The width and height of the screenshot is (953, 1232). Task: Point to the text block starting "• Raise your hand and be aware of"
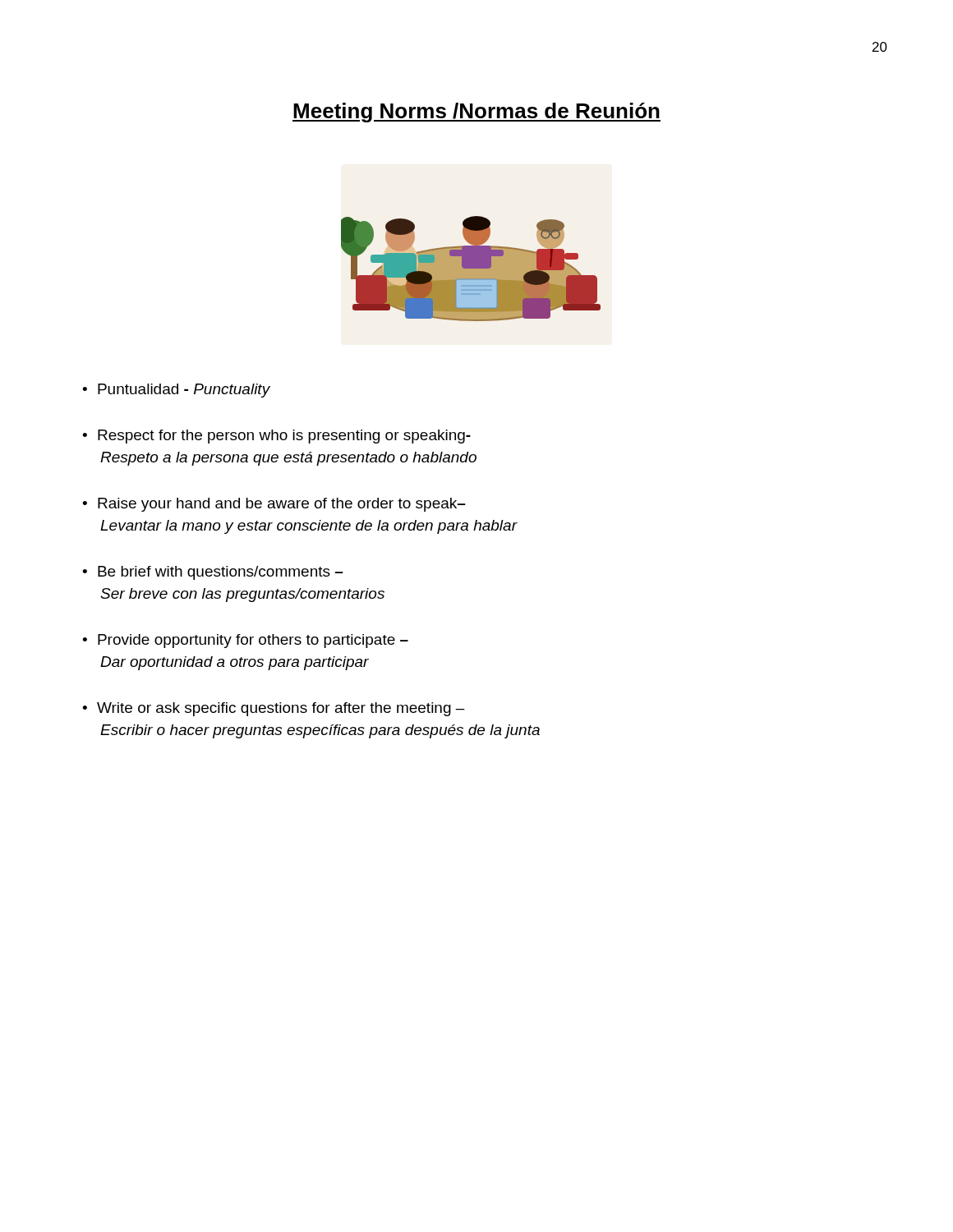[485, 514]
